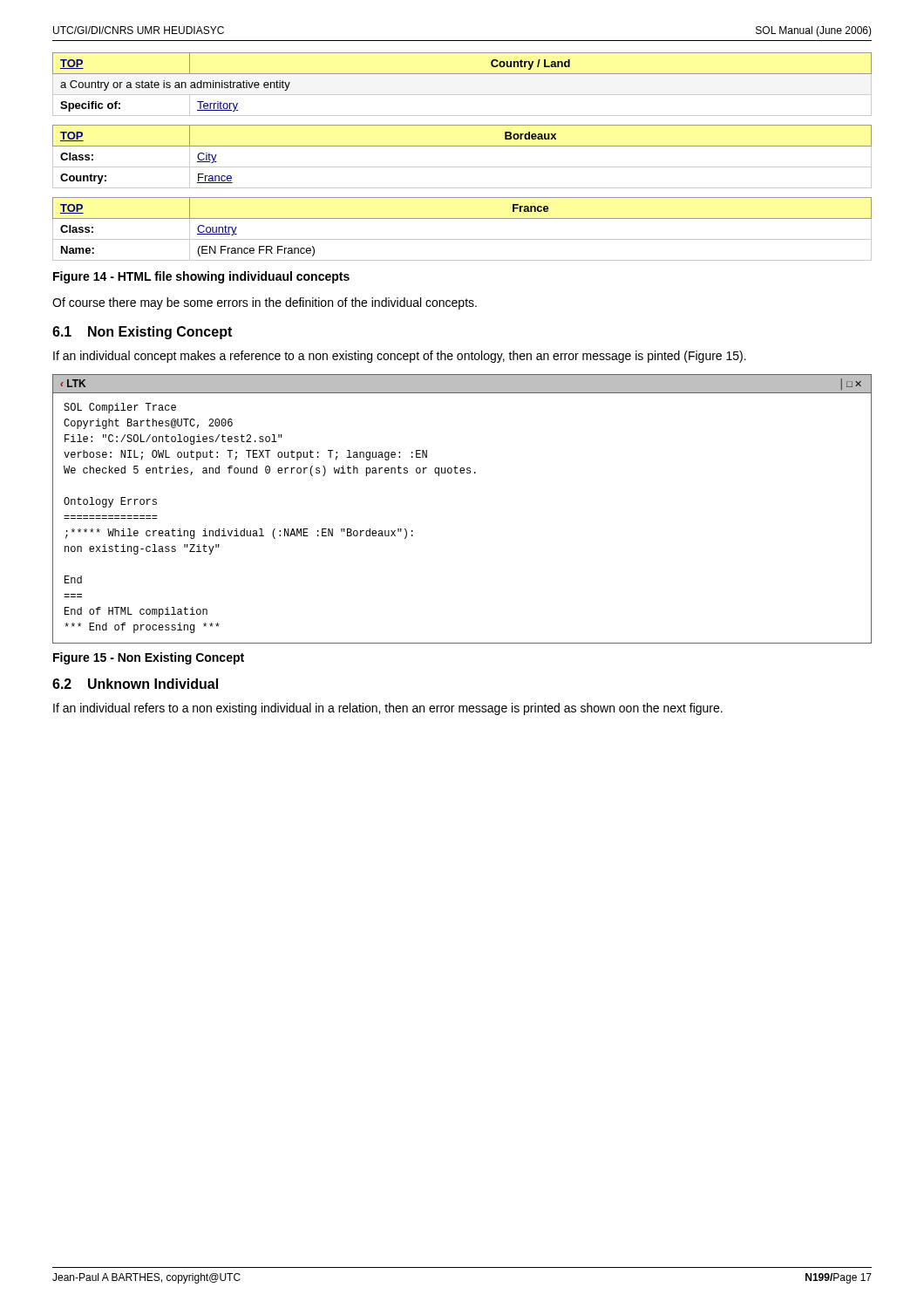Locate the block of text that opens with "Of course there may"

pos(265,303)
